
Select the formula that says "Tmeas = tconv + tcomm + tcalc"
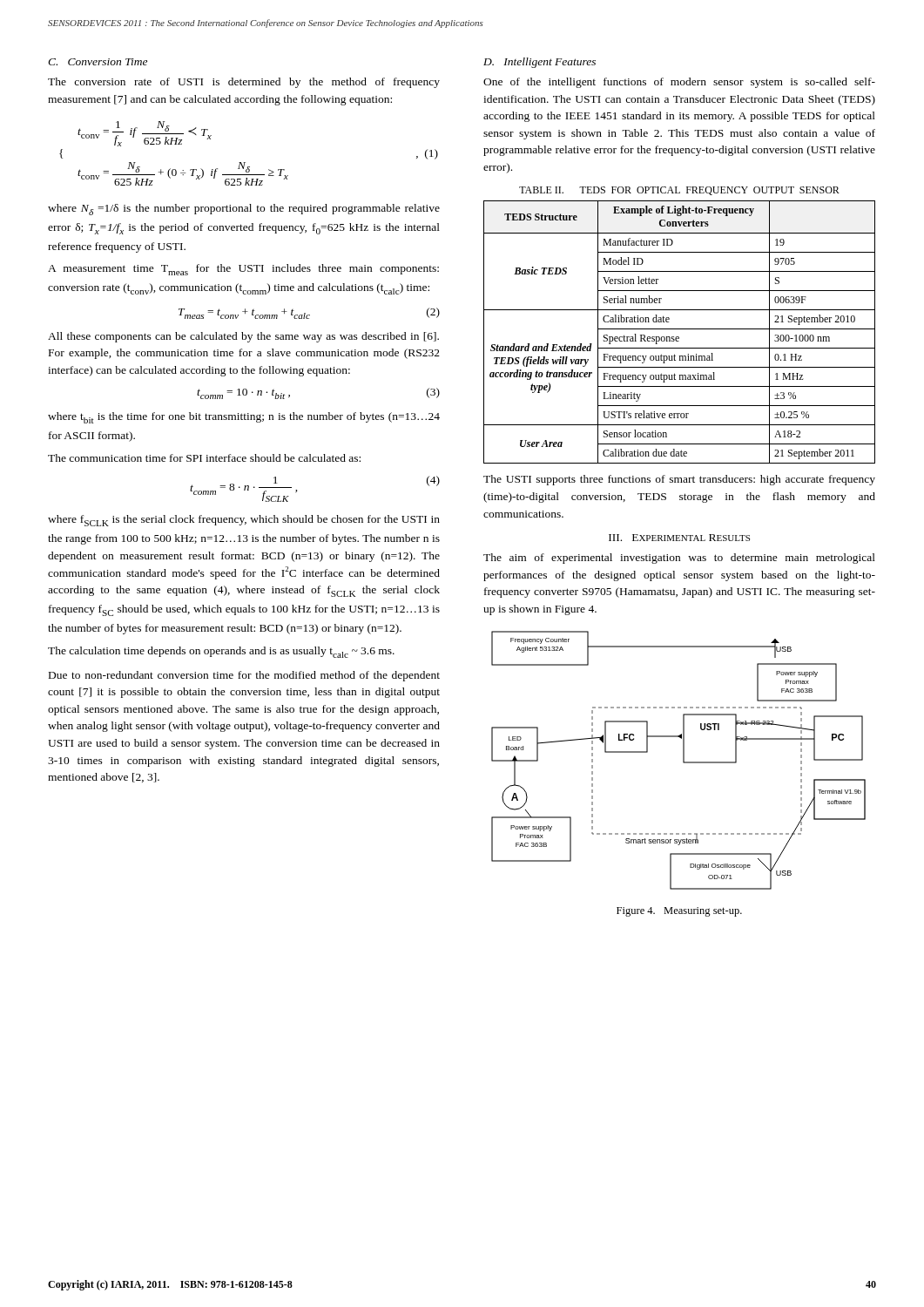tap(309, 313)
